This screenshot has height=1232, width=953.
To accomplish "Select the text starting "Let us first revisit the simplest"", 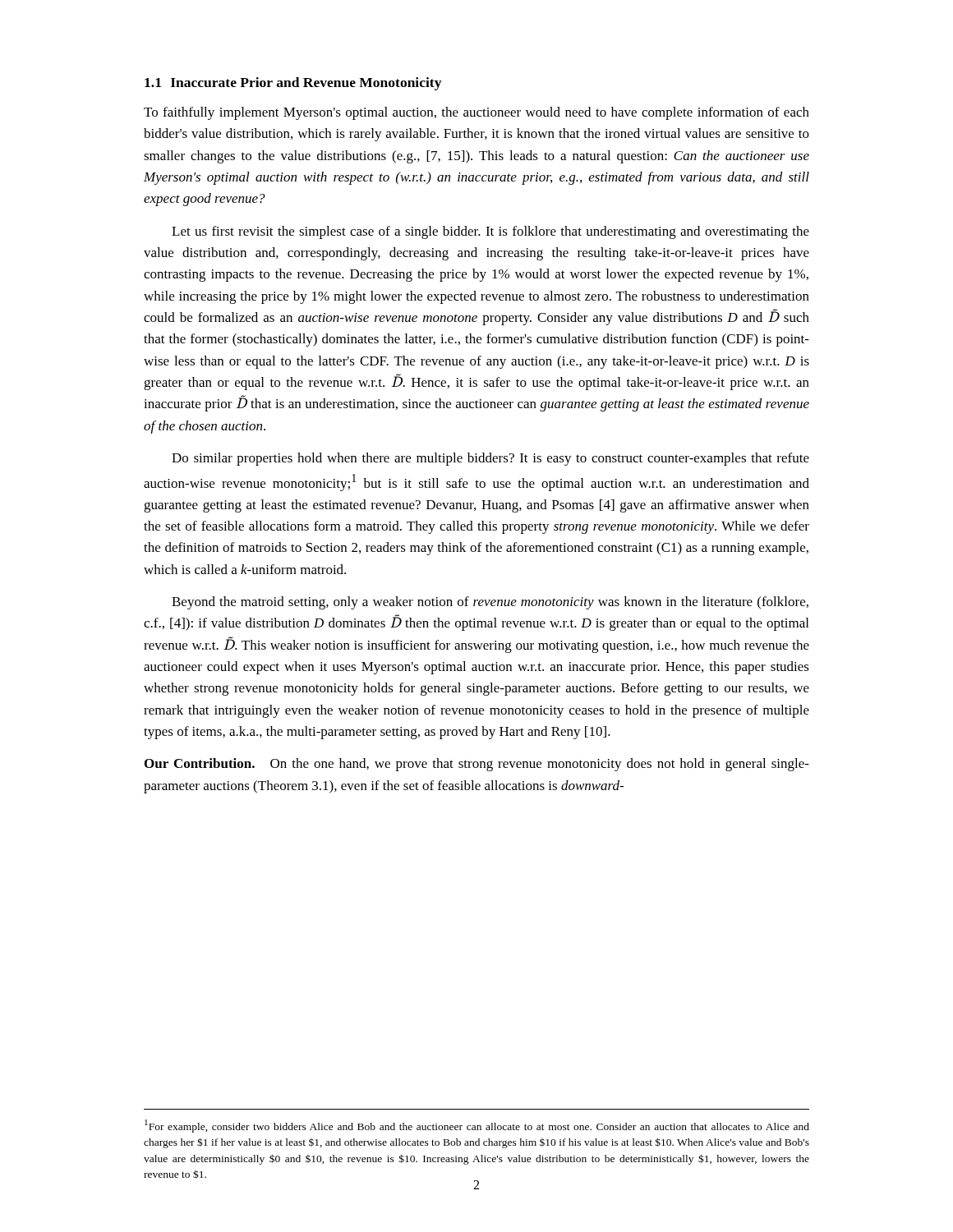I will 476,329.
